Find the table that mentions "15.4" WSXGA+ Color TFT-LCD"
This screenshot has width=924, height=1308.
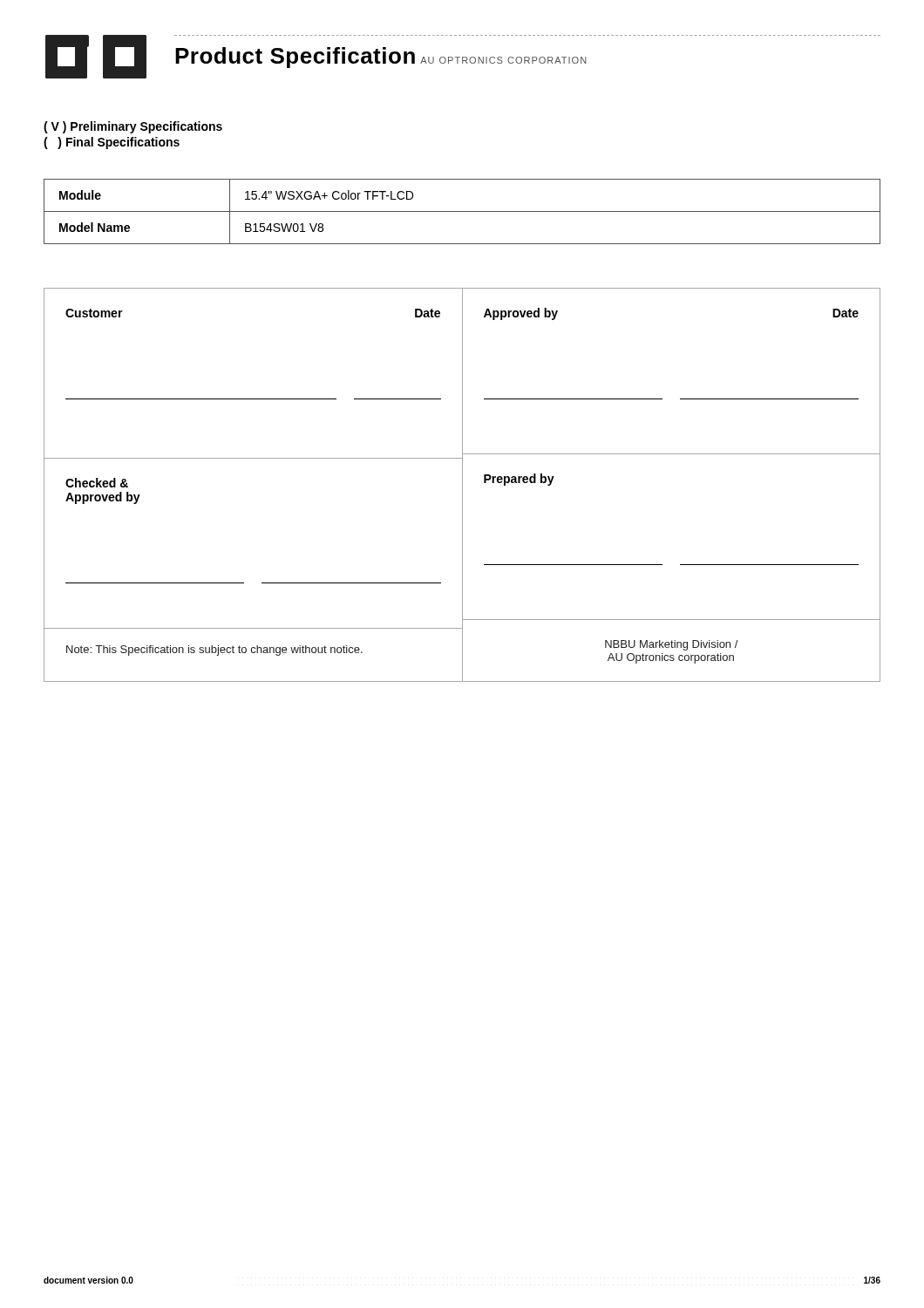tap(462, 212)
